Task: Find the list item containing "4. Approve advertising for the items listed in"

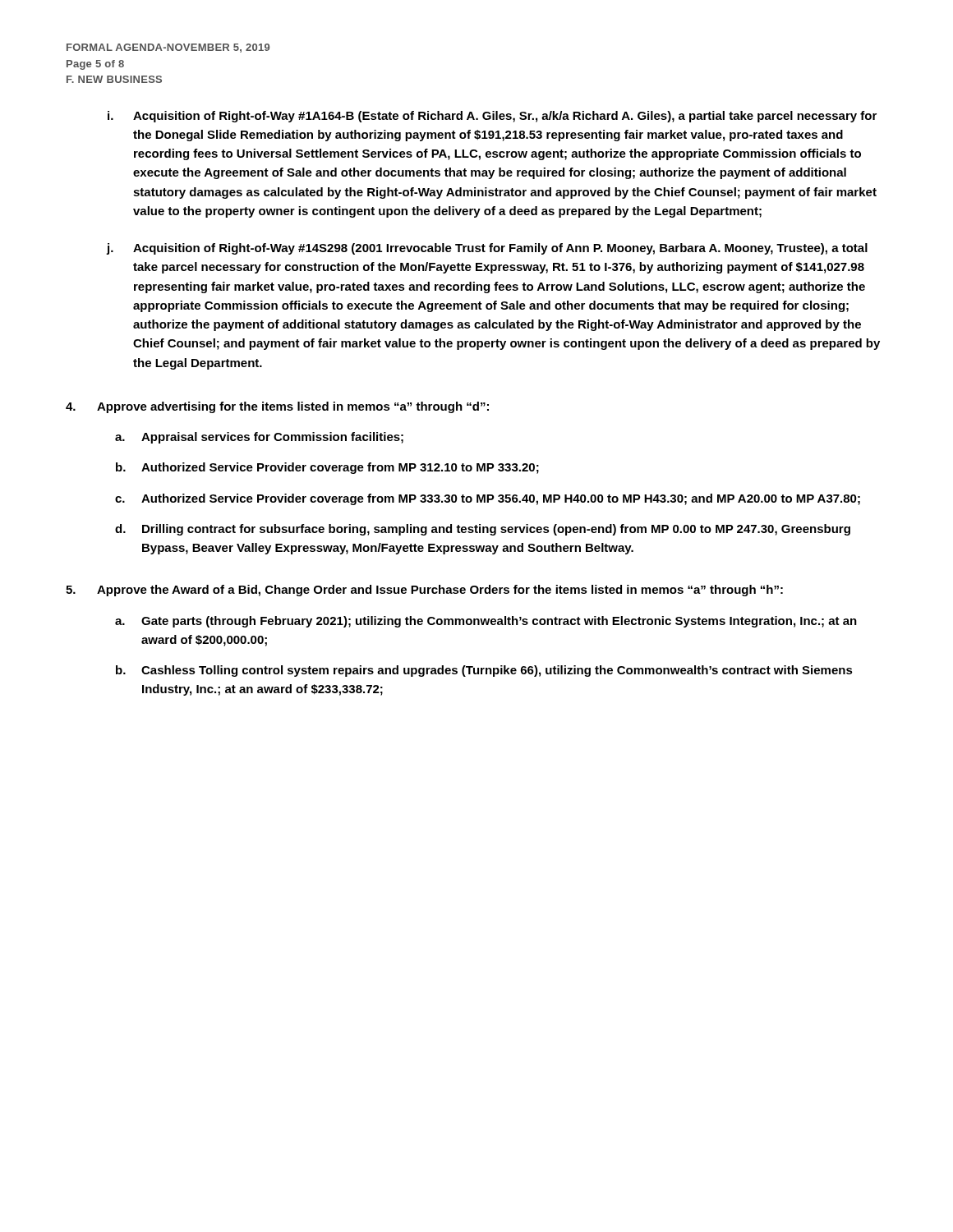Action: click(x=476, y=406)
